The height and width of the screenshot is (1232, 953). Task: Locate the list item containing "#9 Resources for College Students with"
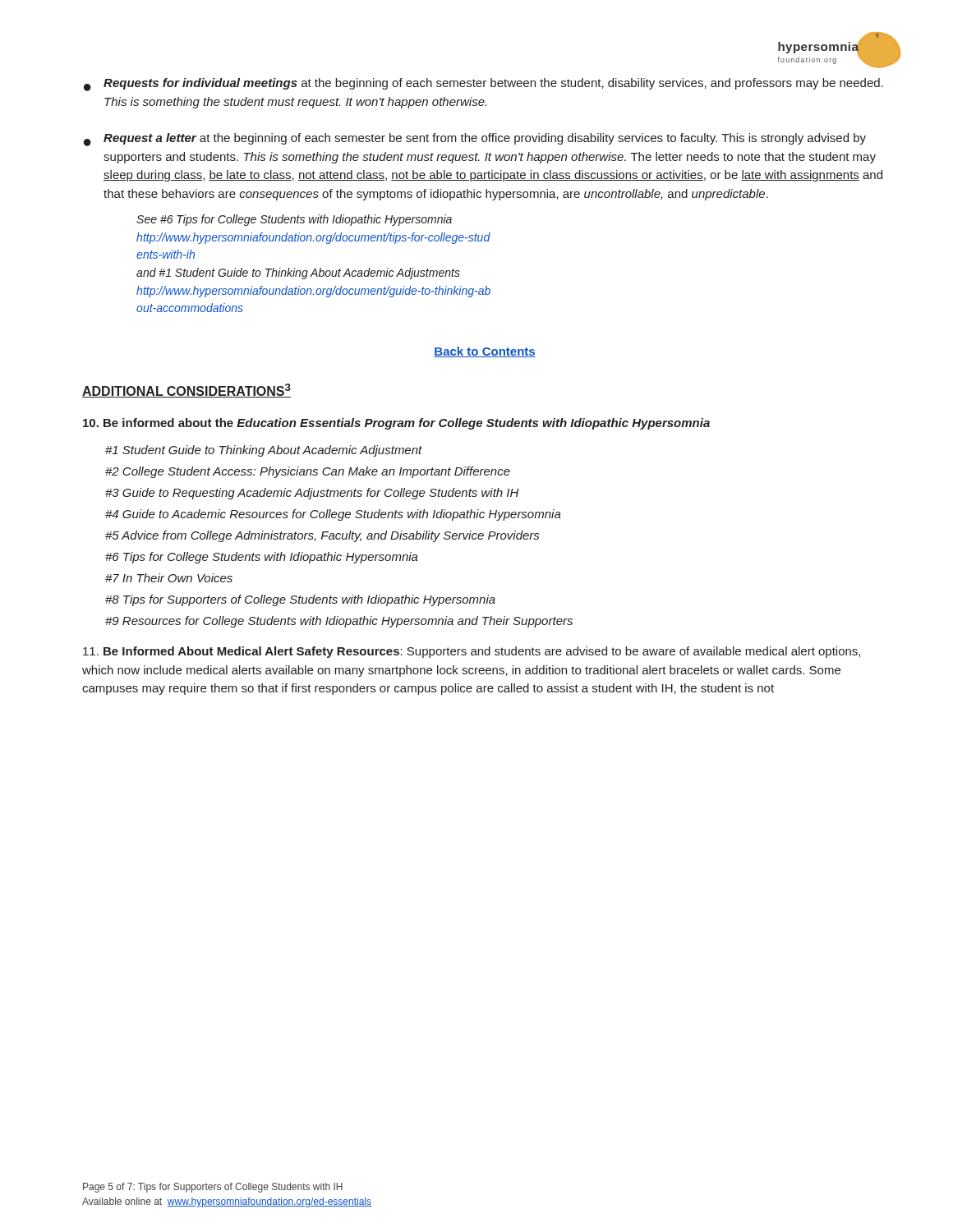click(339, 621)
